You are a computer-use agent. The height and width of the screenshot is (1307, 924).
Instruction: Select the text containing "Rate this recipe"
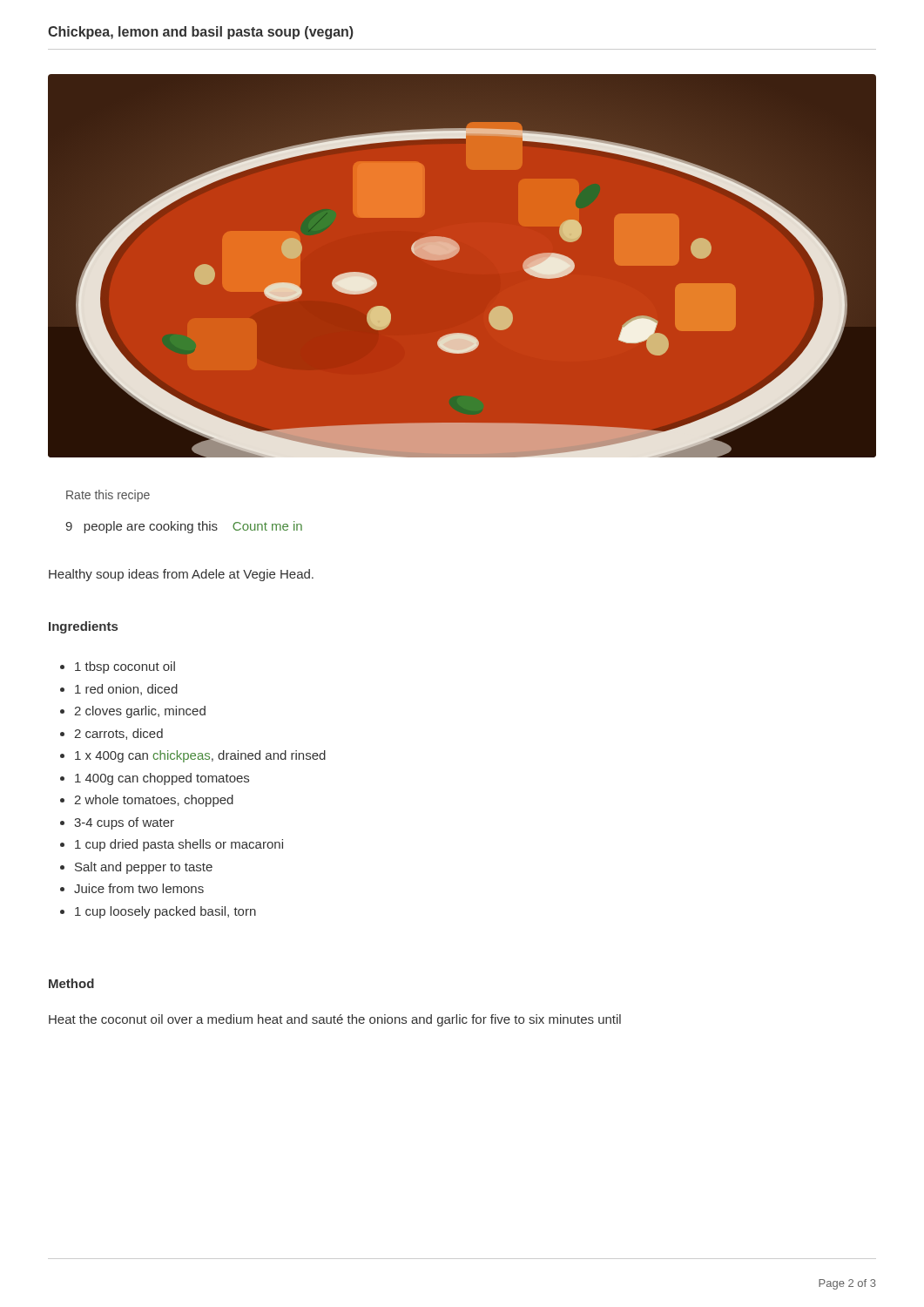[108, 495]
